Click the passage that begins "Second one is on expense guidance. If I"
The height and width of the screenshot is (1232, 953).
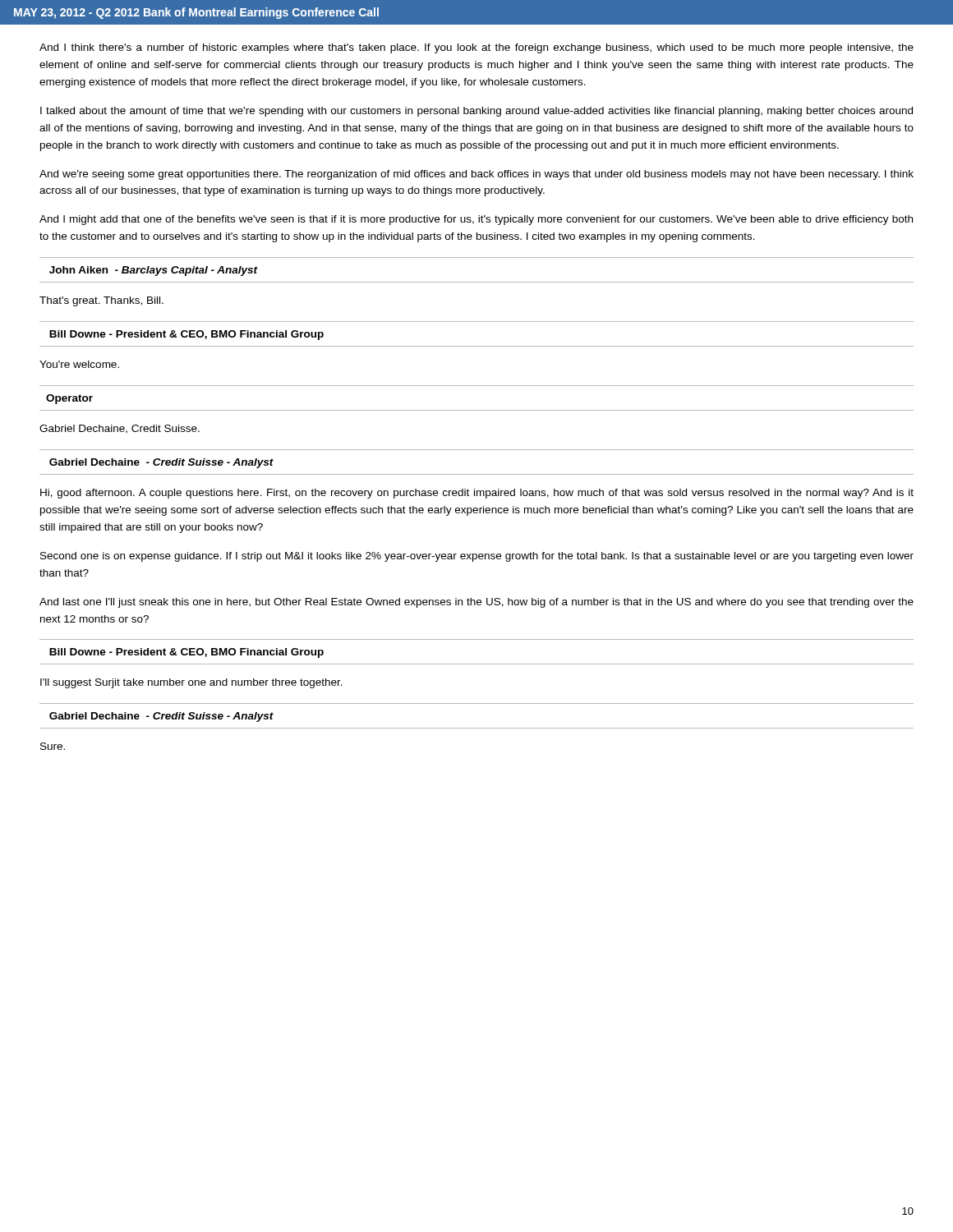click(476, 564)
